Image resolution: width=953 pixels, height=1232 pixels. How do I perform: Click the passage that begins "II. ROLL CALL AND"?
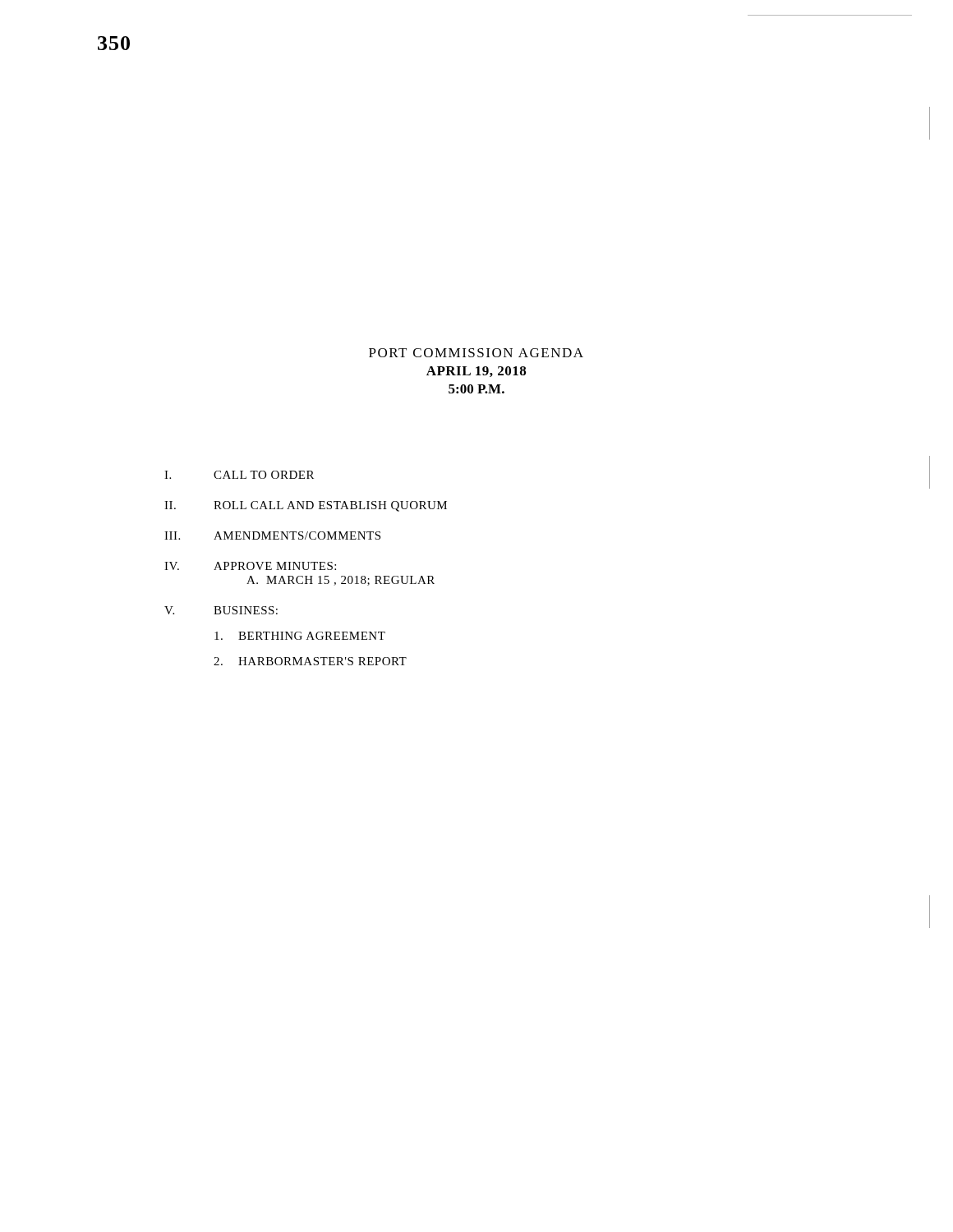pos(306,506)
